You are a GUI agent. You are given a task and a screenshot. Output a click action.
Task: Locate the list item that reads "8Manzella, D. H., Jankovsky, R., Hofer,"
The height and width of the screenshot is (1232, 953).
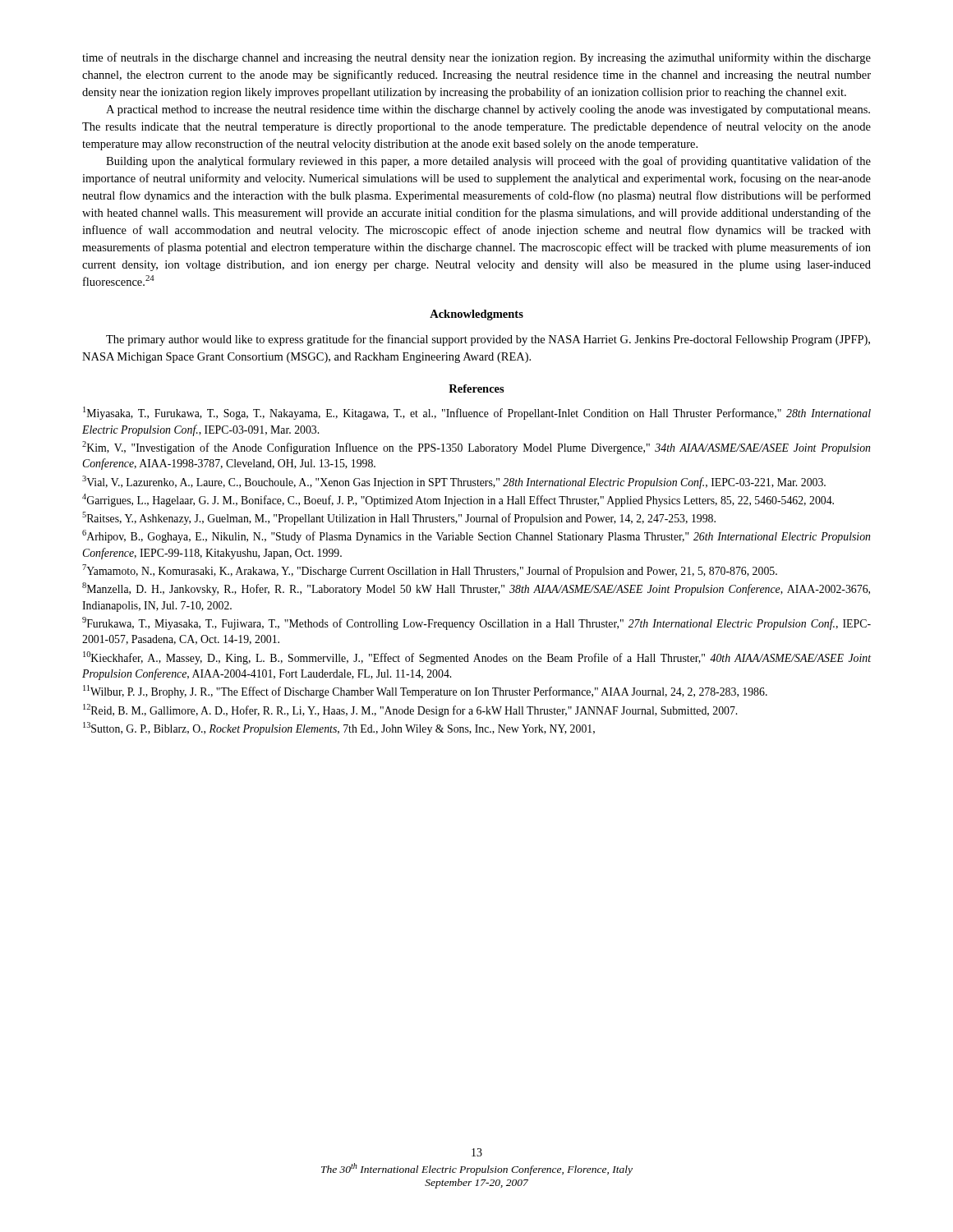(476, 597)
